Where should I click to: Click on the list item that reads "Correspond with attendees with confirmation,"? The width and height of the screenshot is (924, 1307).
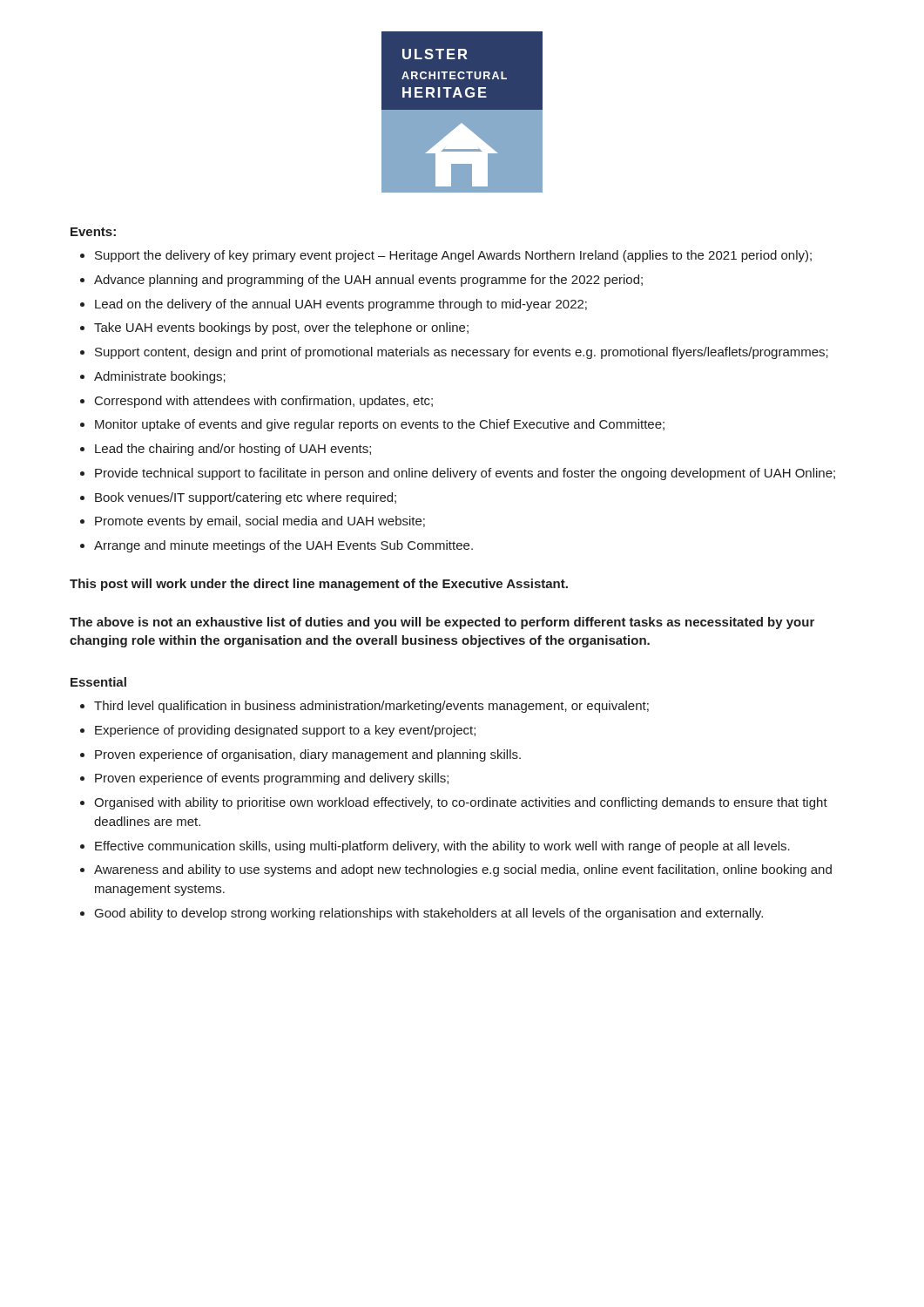[x=264, y=400]
